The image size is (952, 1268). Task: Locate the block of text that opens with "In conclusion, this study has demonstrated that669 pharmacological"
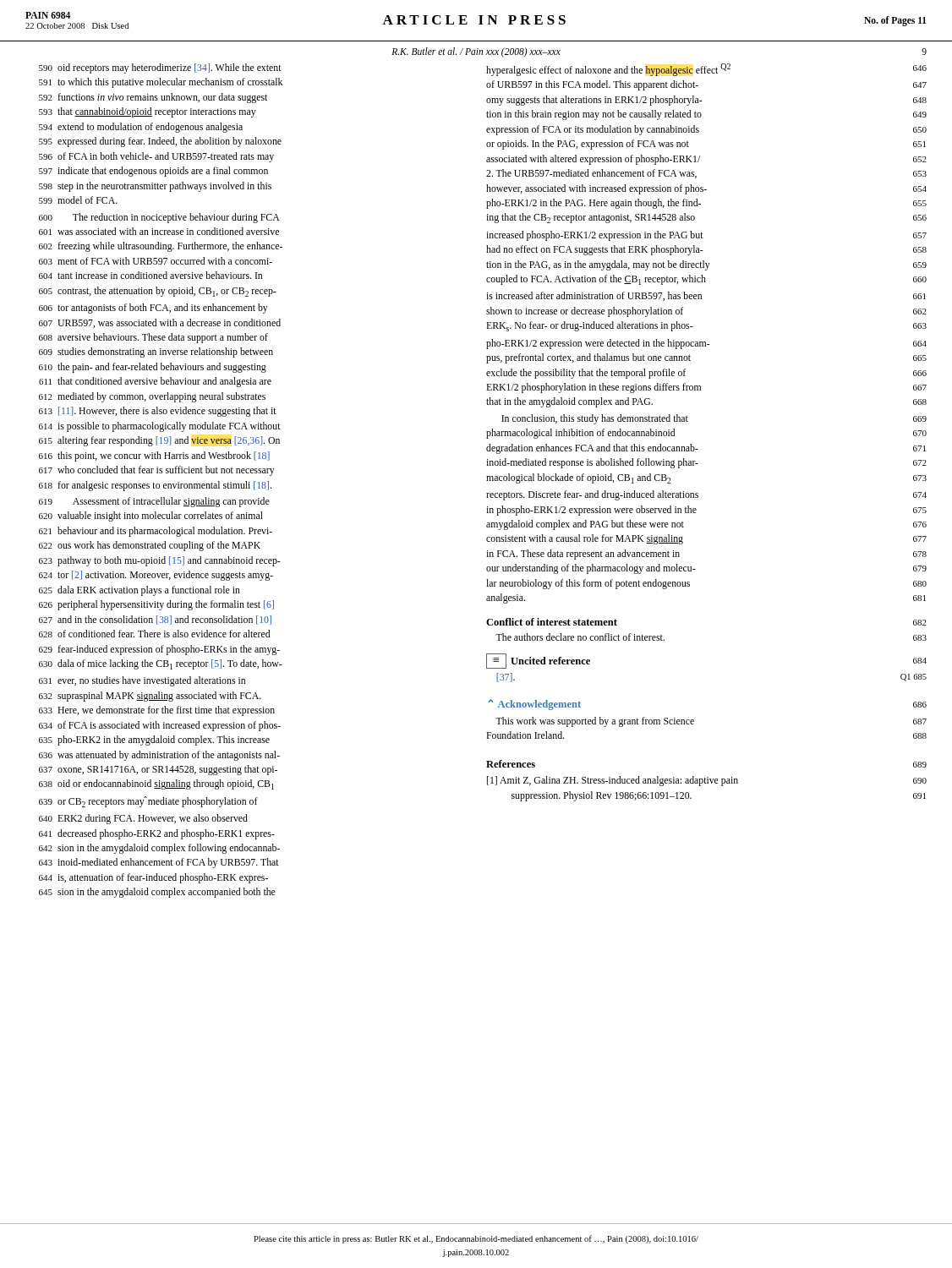coord(706,509)
